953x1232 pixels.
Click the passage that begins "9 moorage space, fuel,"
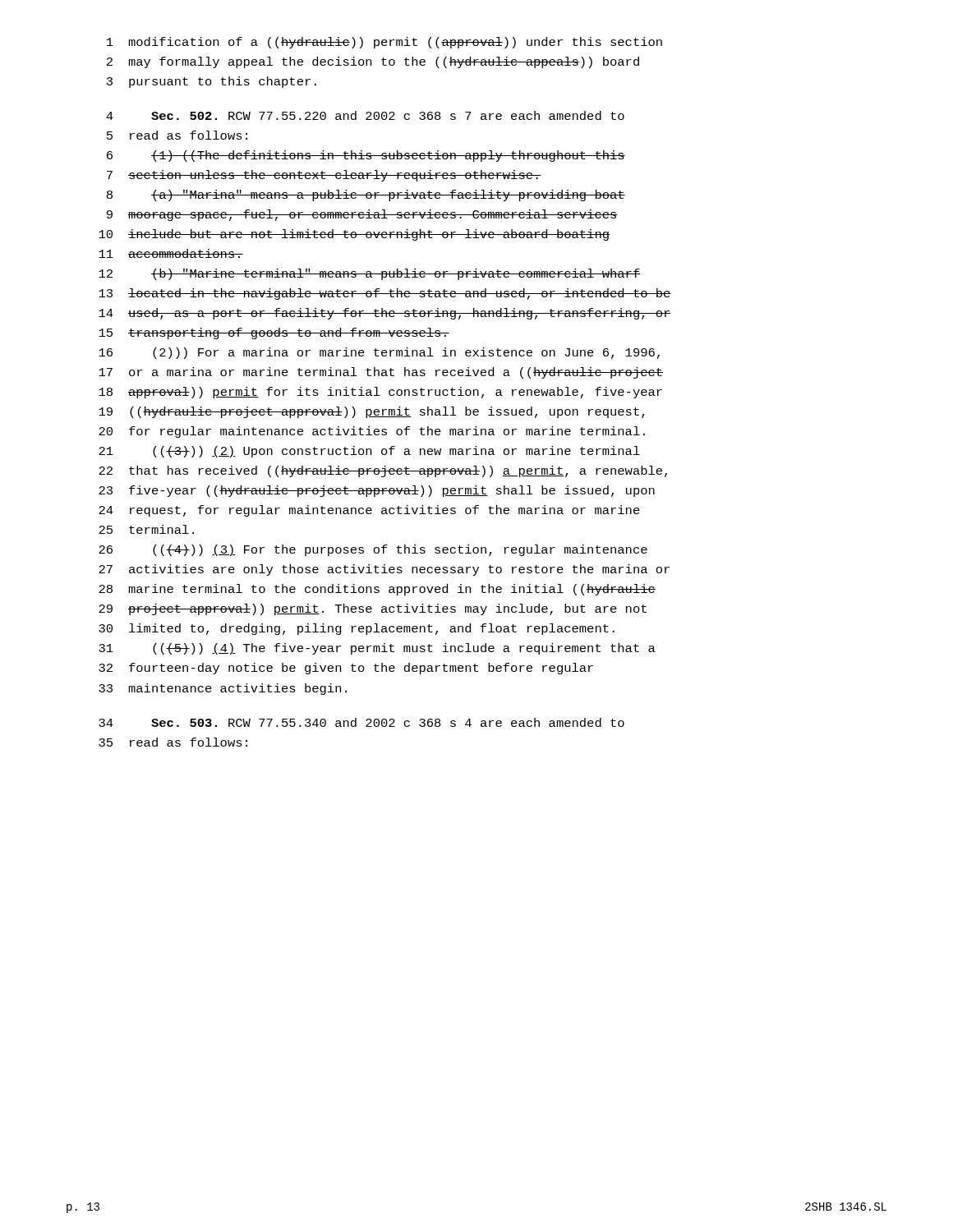485,215
